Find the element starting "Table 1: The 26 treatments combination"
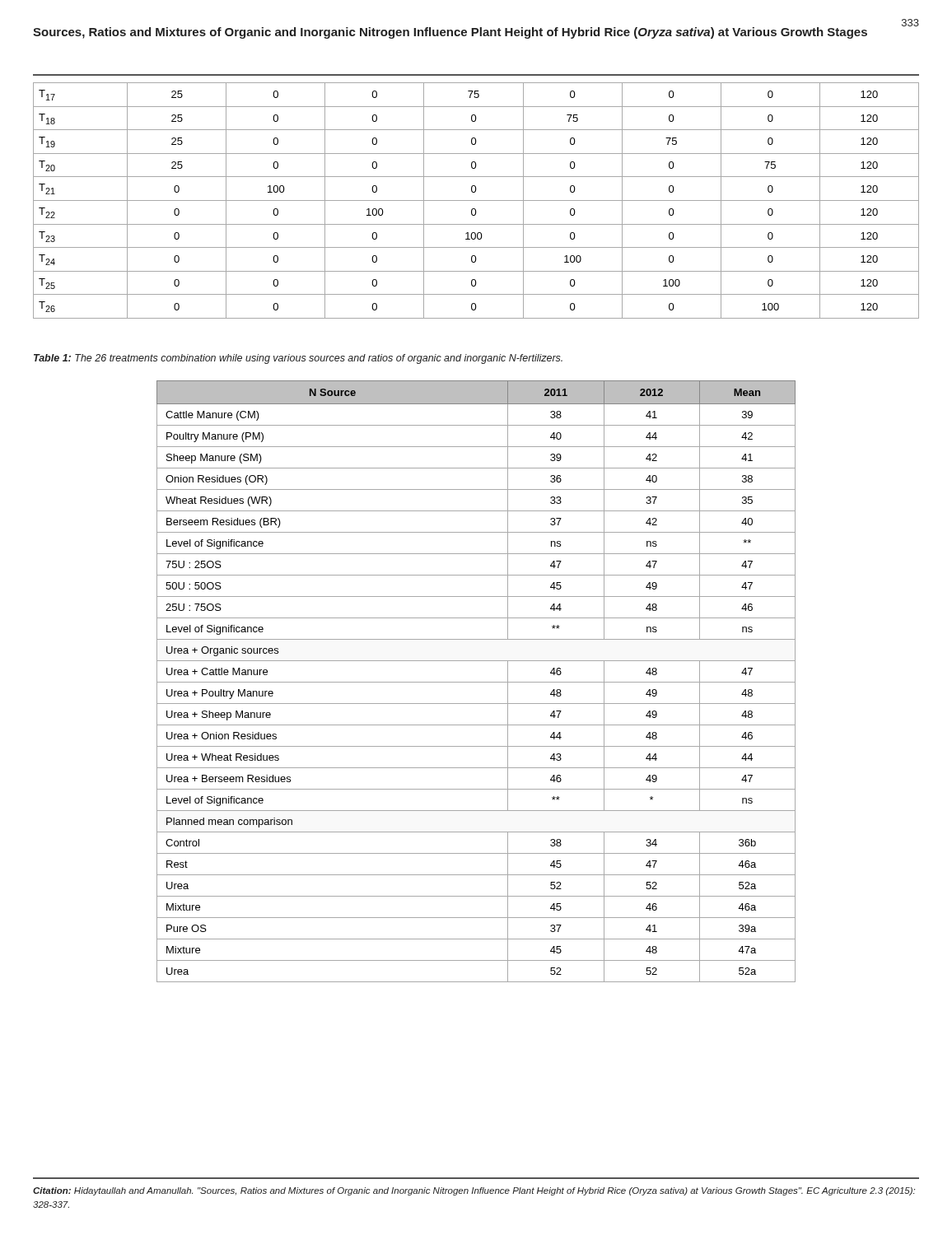The height and width of the screenshot is (1235, 952). [298, 358]
